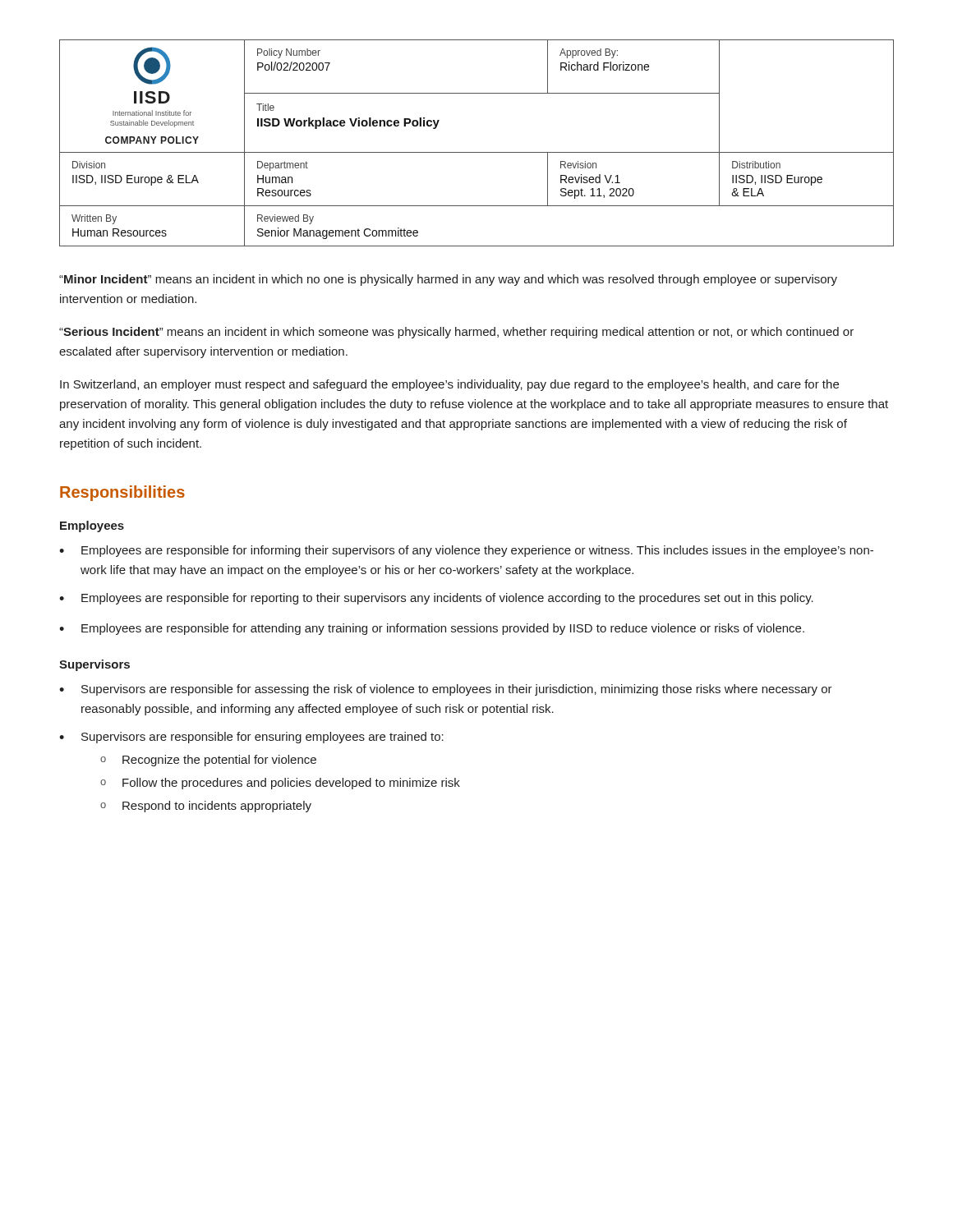Viewport: 953px width, 1232px height.
Task: Click on the text block that reads "In Switzerland, an employer"
Action: click(x=474, y=414)
